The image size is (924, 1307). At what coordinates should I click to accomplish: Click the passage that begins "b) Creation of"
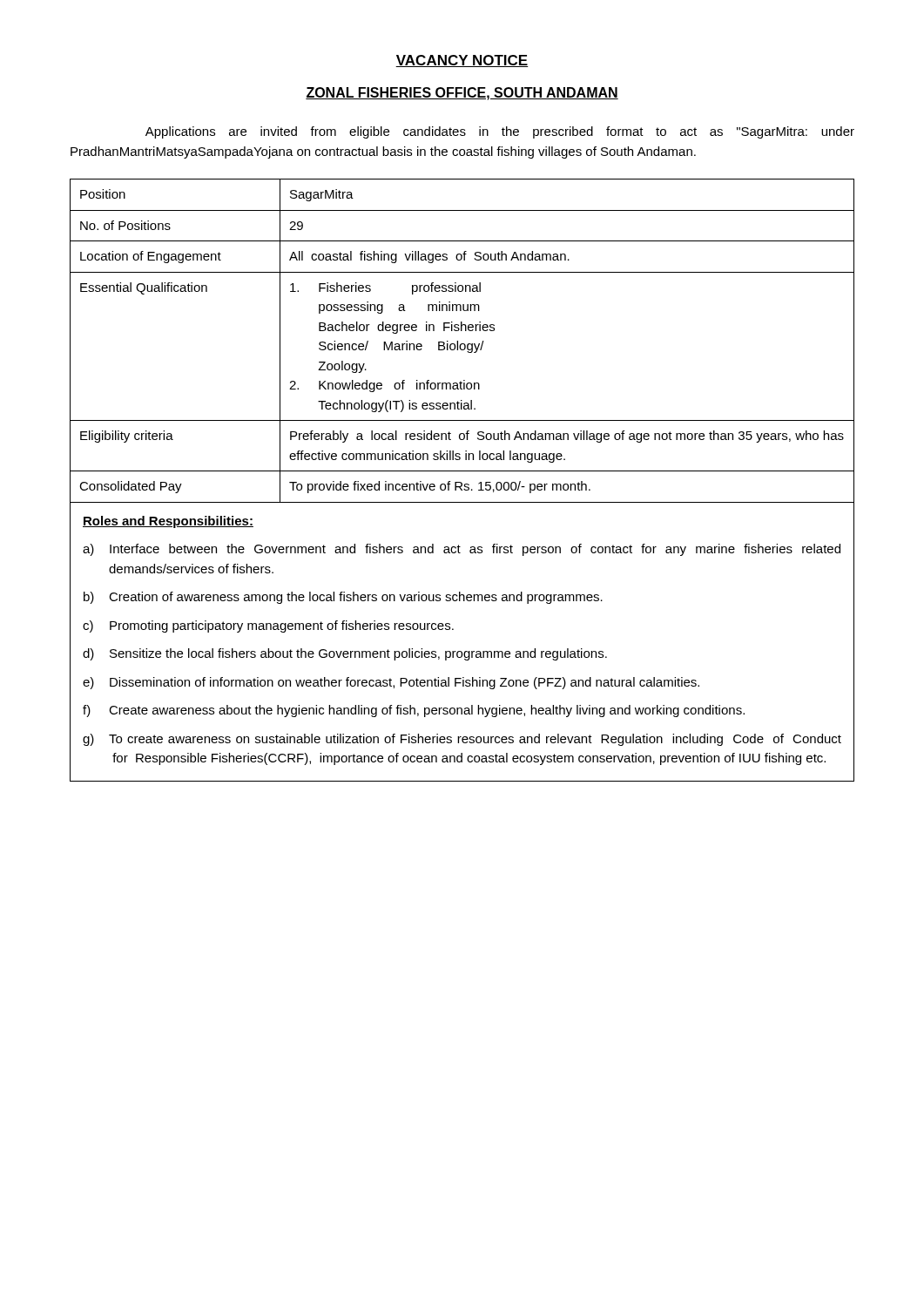(462, 597)
